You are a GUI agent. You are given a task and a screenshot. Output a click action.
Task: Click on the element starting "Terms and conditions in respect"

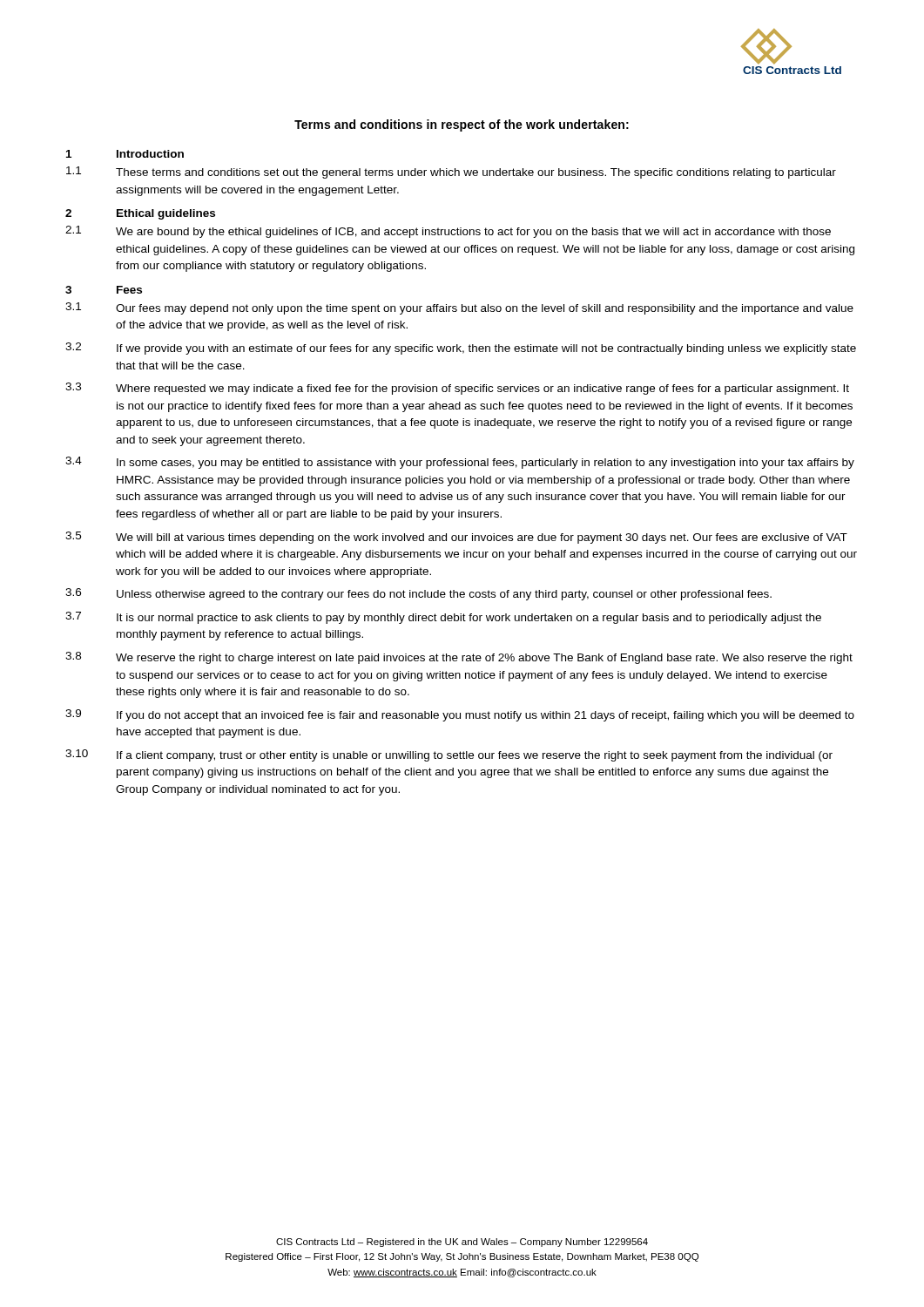pyautogui.click(x=462, y=125)
